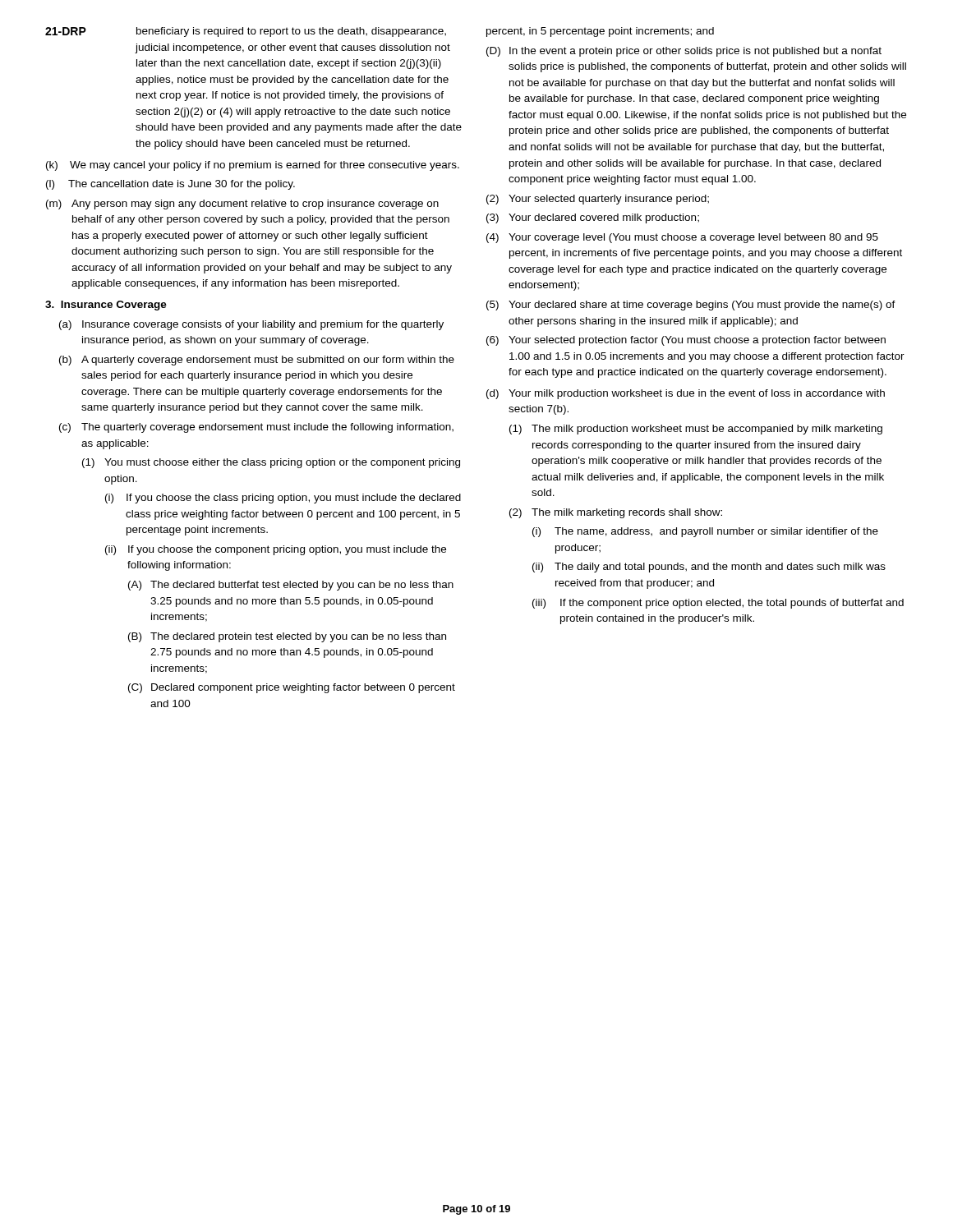Locate the block of text that opens with "(i) The name, address, and"
Image resolution: width=953 pixels, height=1232 pixels.
[x=720, y=540]
